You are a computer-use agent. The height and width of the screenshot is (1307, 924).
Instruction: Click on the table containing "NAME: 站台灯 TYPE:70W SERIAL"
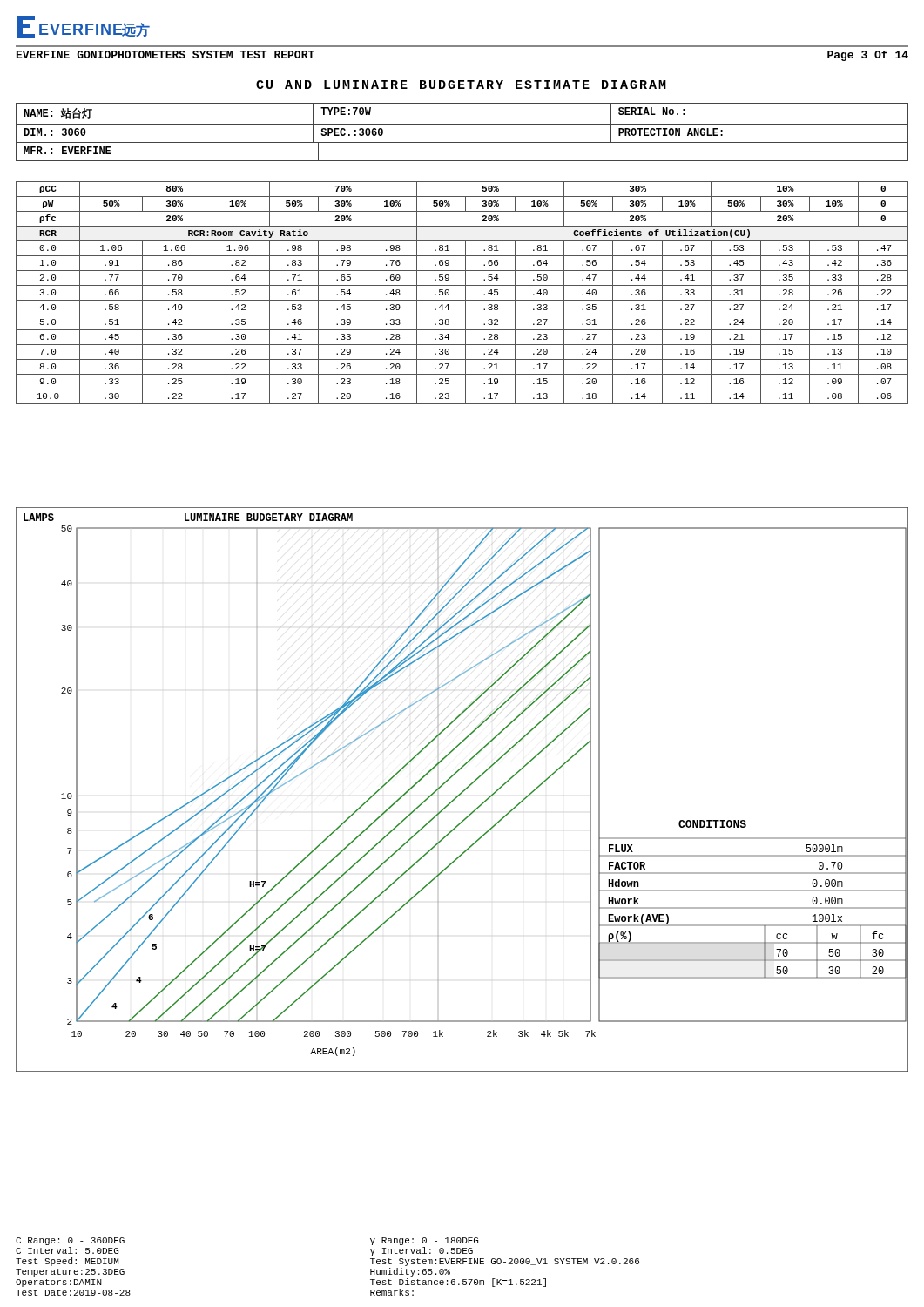pos(462,132)
